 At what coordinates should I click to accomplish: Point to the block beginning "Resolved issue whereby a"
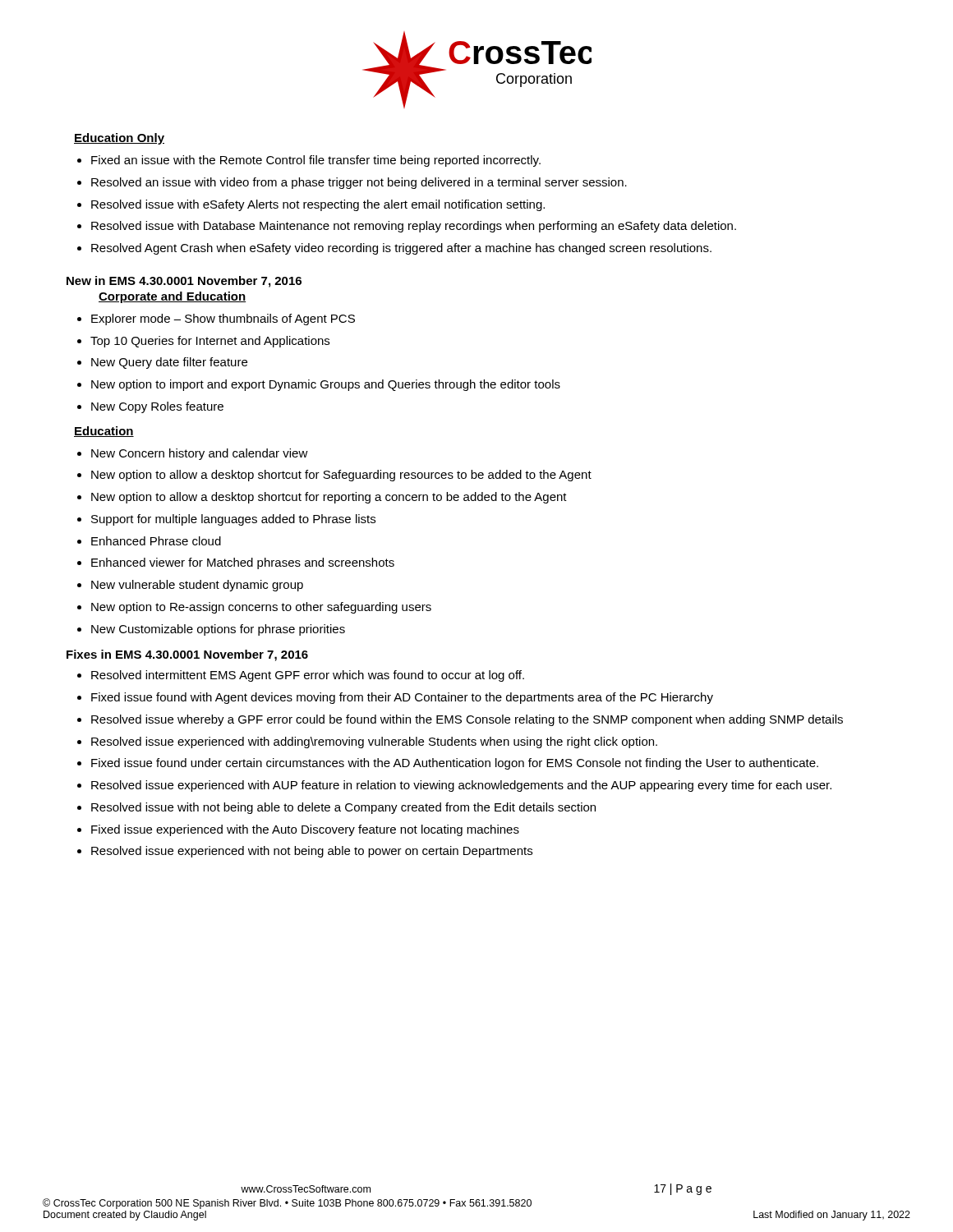[x=467, y=719]
